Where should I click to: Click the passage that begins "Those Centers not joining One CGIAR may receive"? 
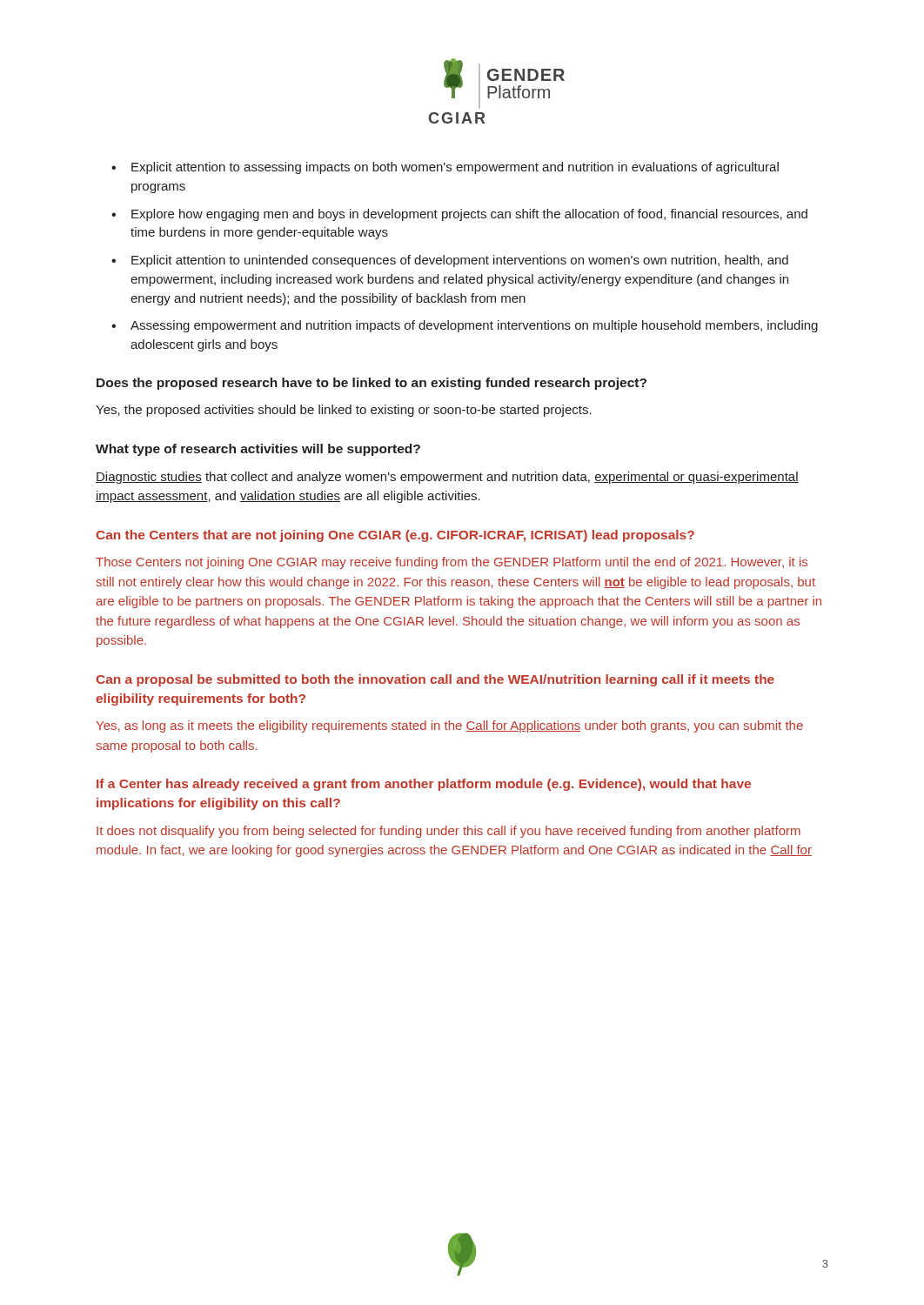point(459,601)
